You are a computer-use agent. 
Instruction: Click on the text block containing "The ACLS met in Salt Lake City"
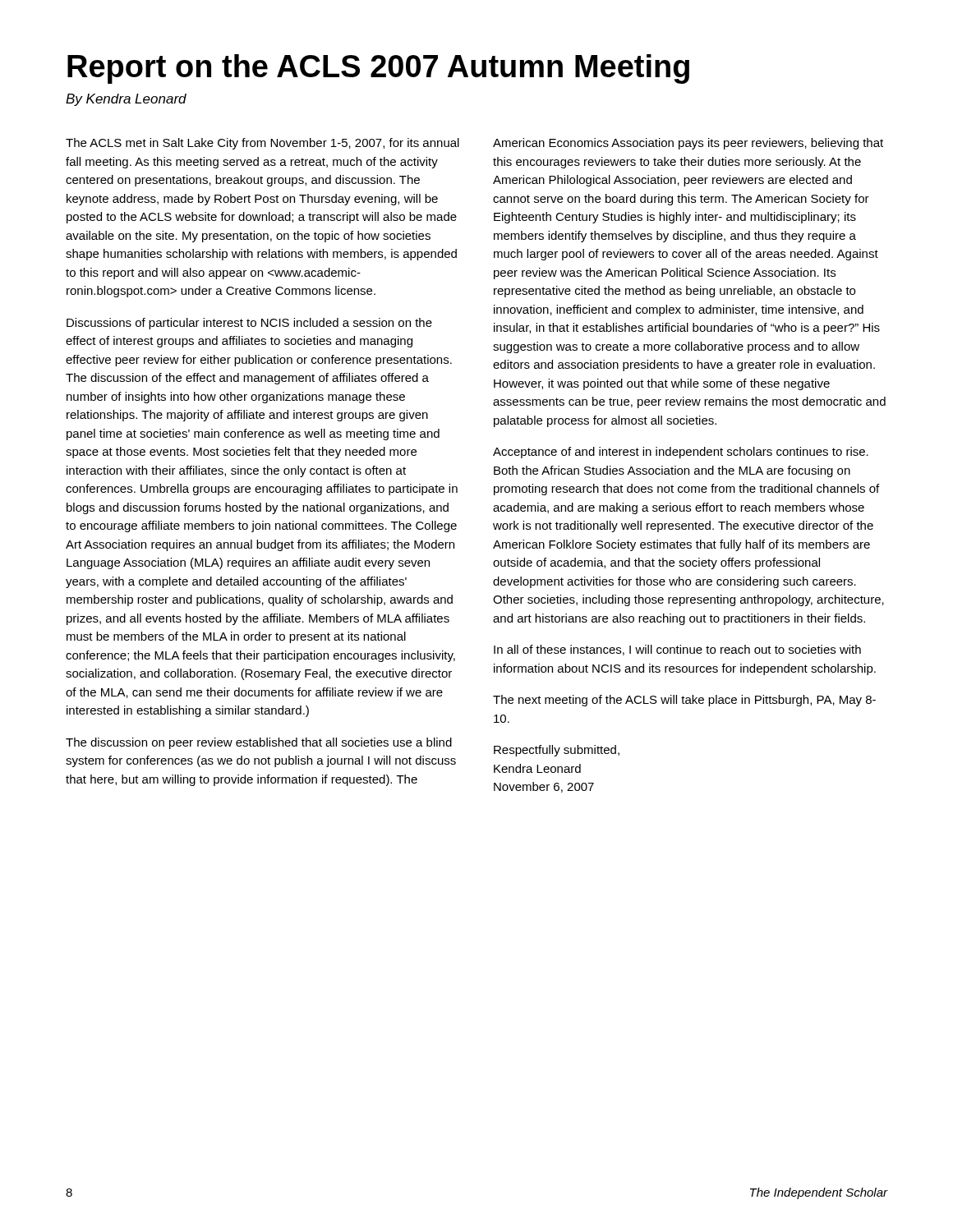[263, 217]
